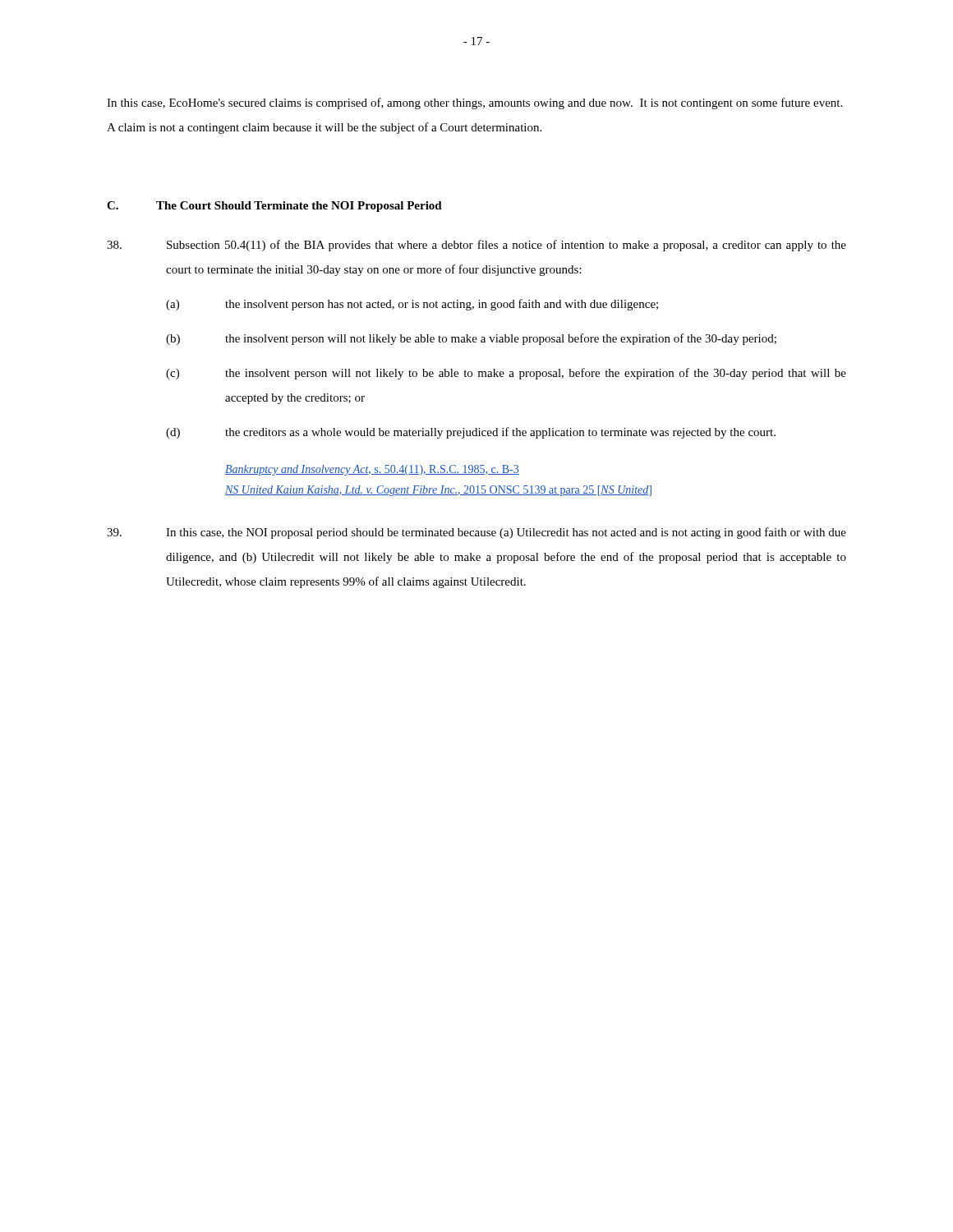
Task: Point to the region starting "(b) the insolvent person will not likely"
Action: tap(506, 338)
